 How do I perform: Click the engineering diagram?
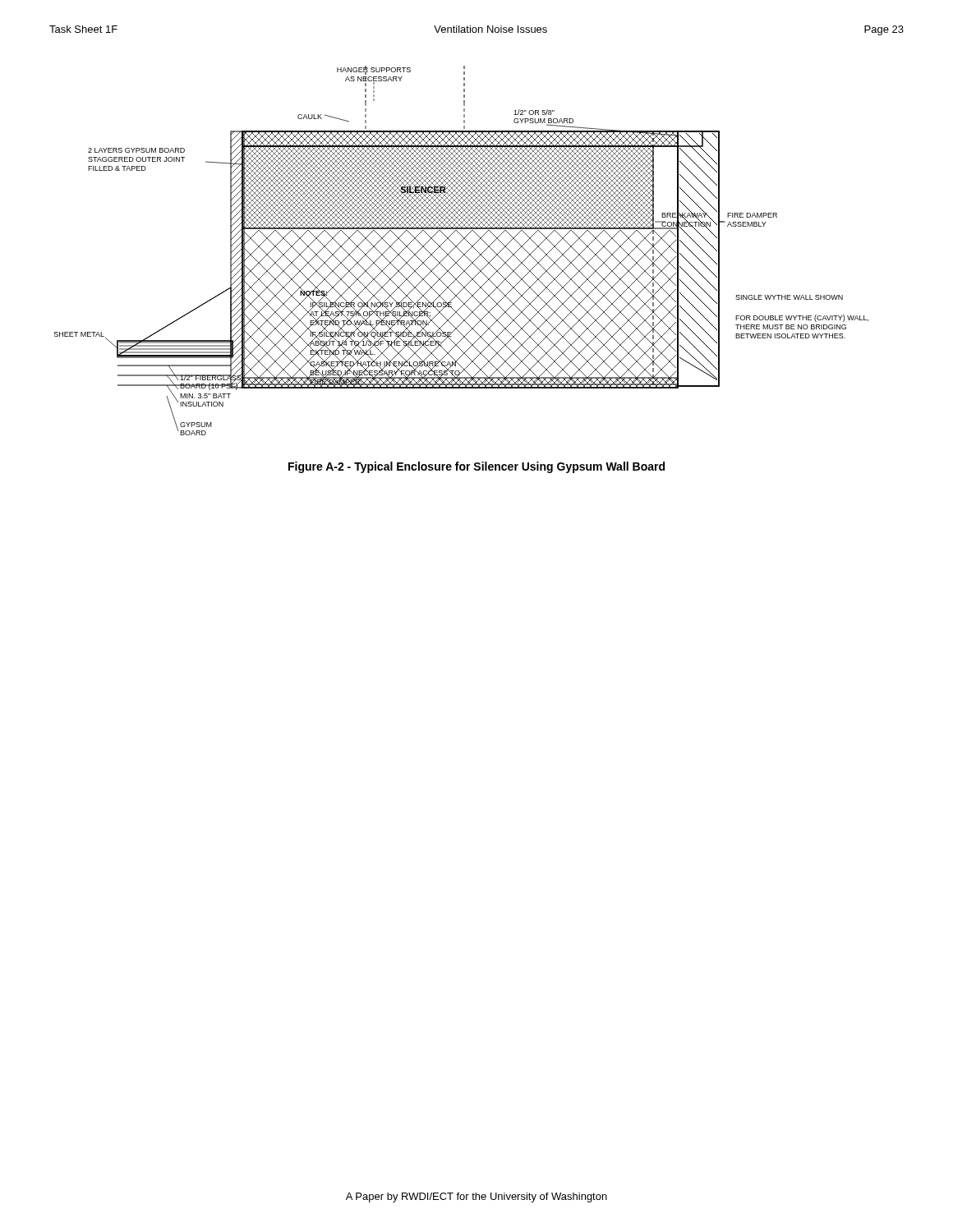[x=476, y=259]
